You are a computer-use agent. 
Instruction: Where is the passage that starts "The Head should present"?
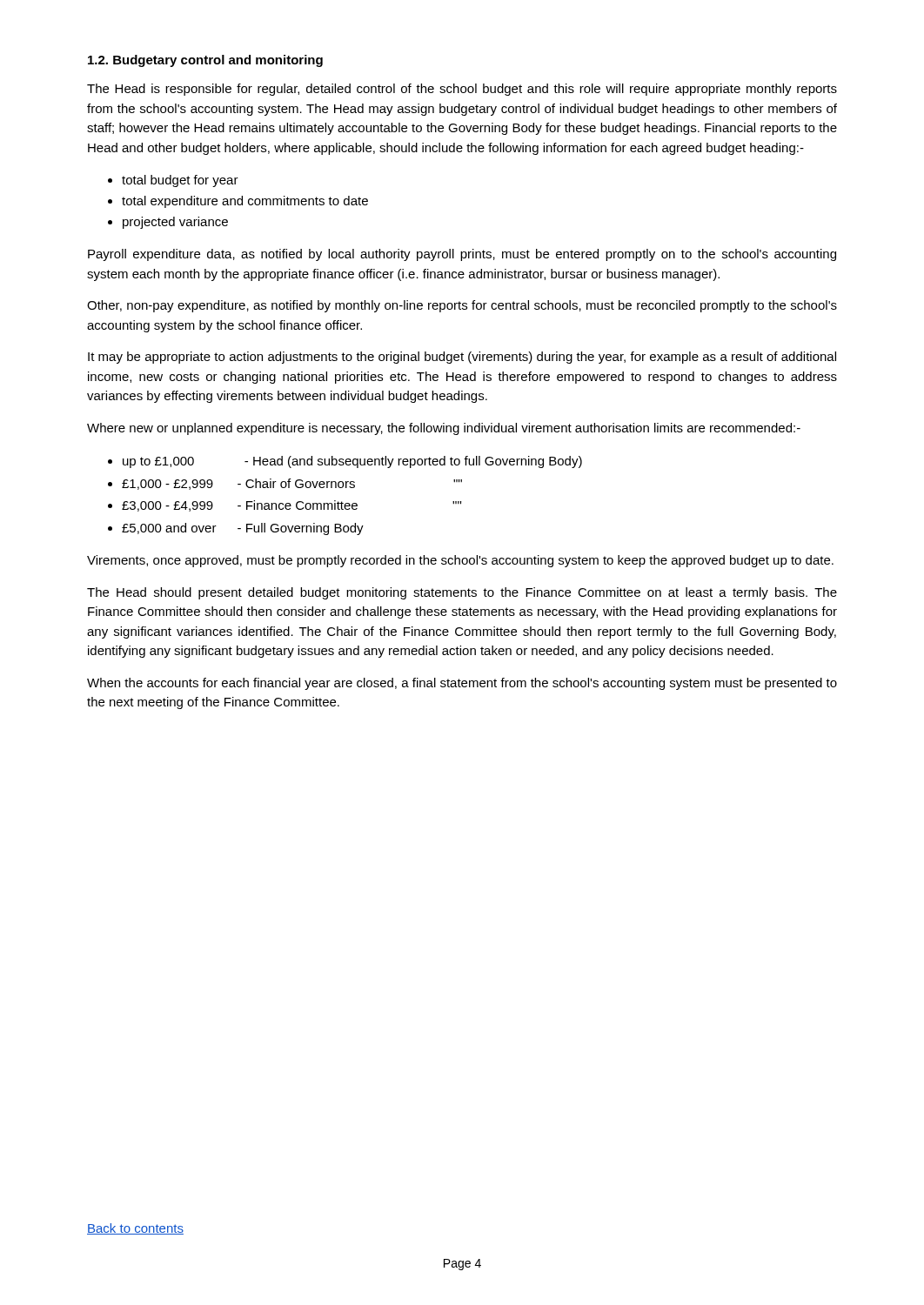tap(462, 621)
